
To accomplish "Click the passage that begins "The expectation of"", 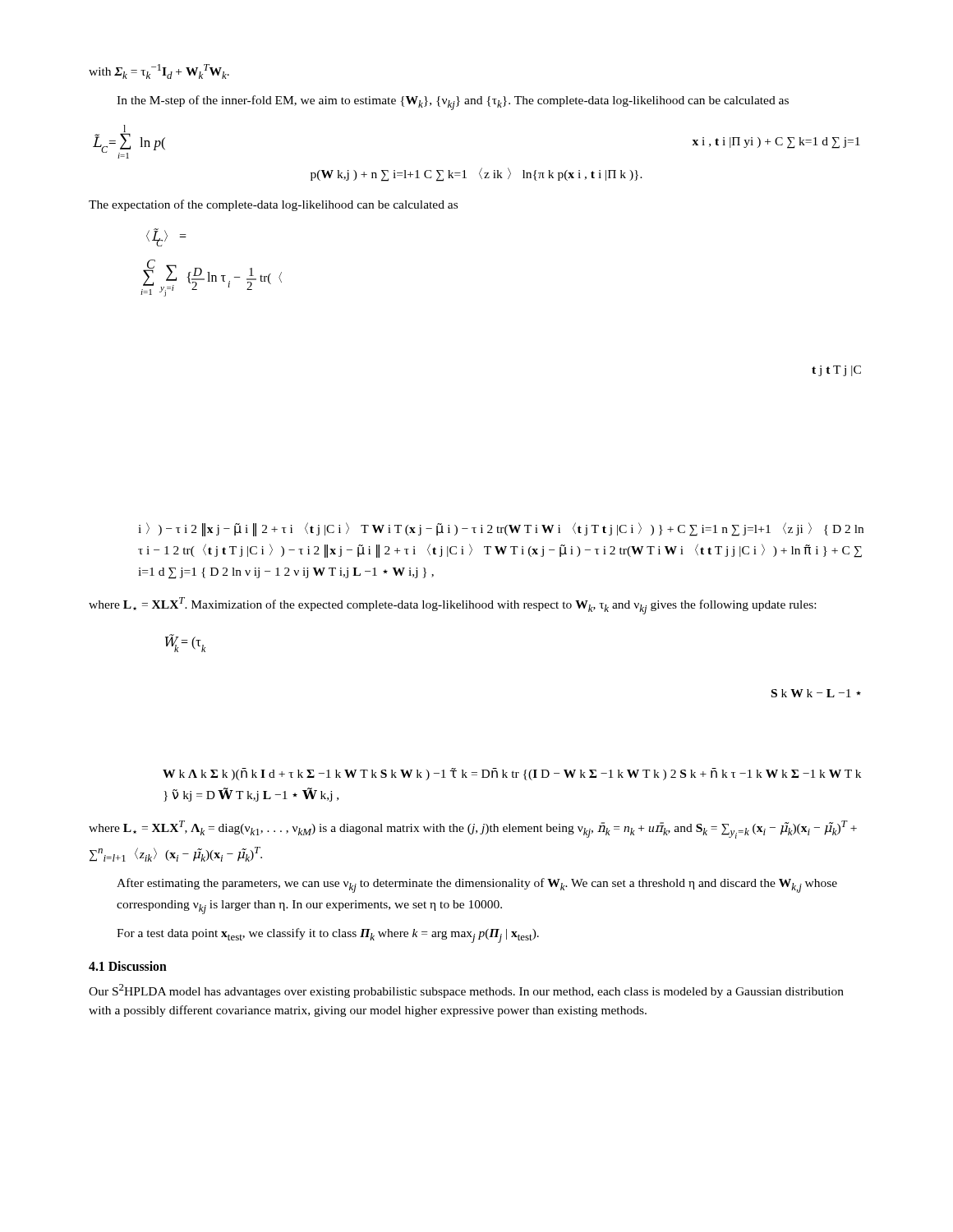I will pyautogui.click(x=273, y=204).
